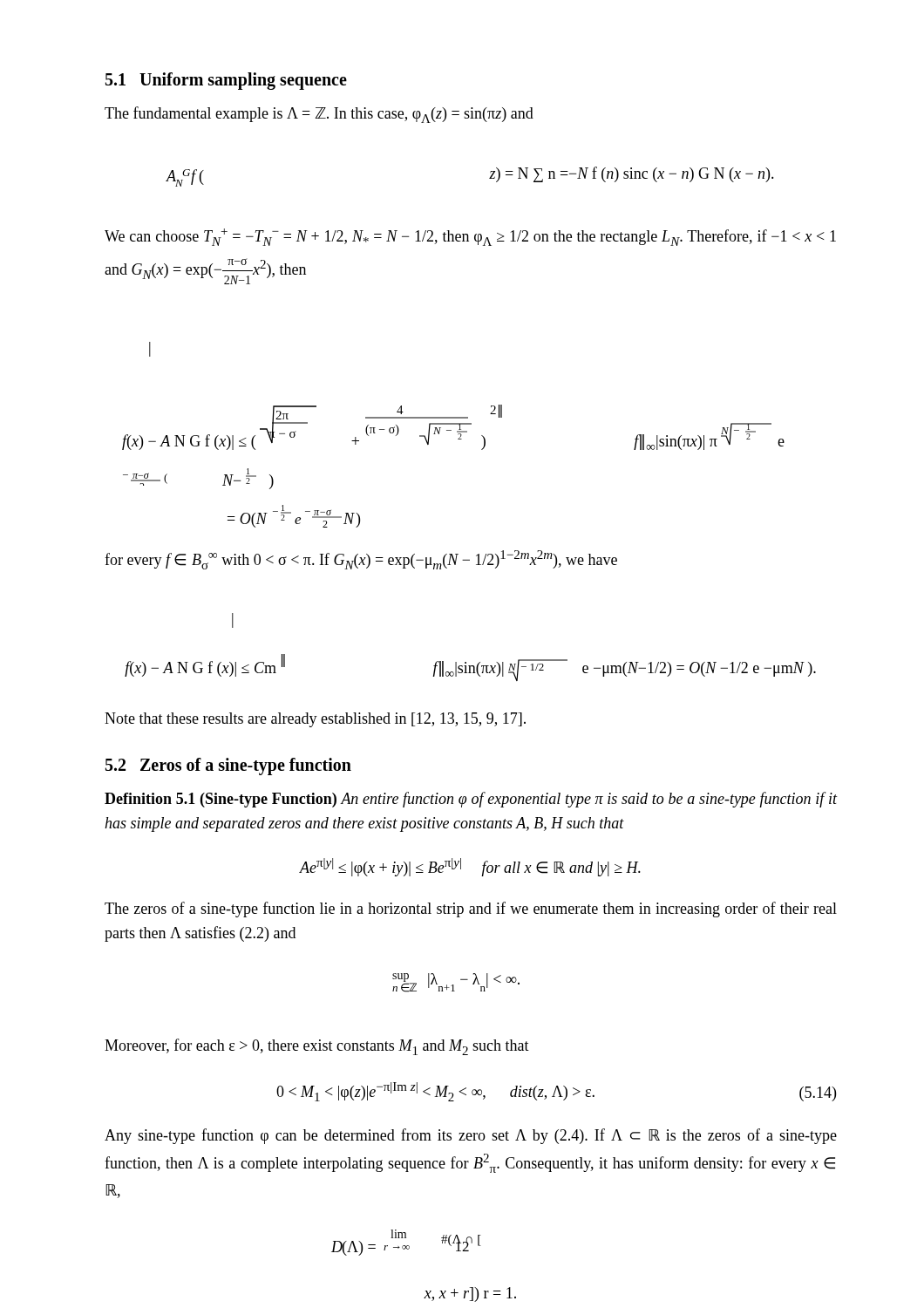The height and width of the screenshot is (1308, 924).
Task: Click the passage that begins "Moreover, for each ε"
Action: point(471,1047)
